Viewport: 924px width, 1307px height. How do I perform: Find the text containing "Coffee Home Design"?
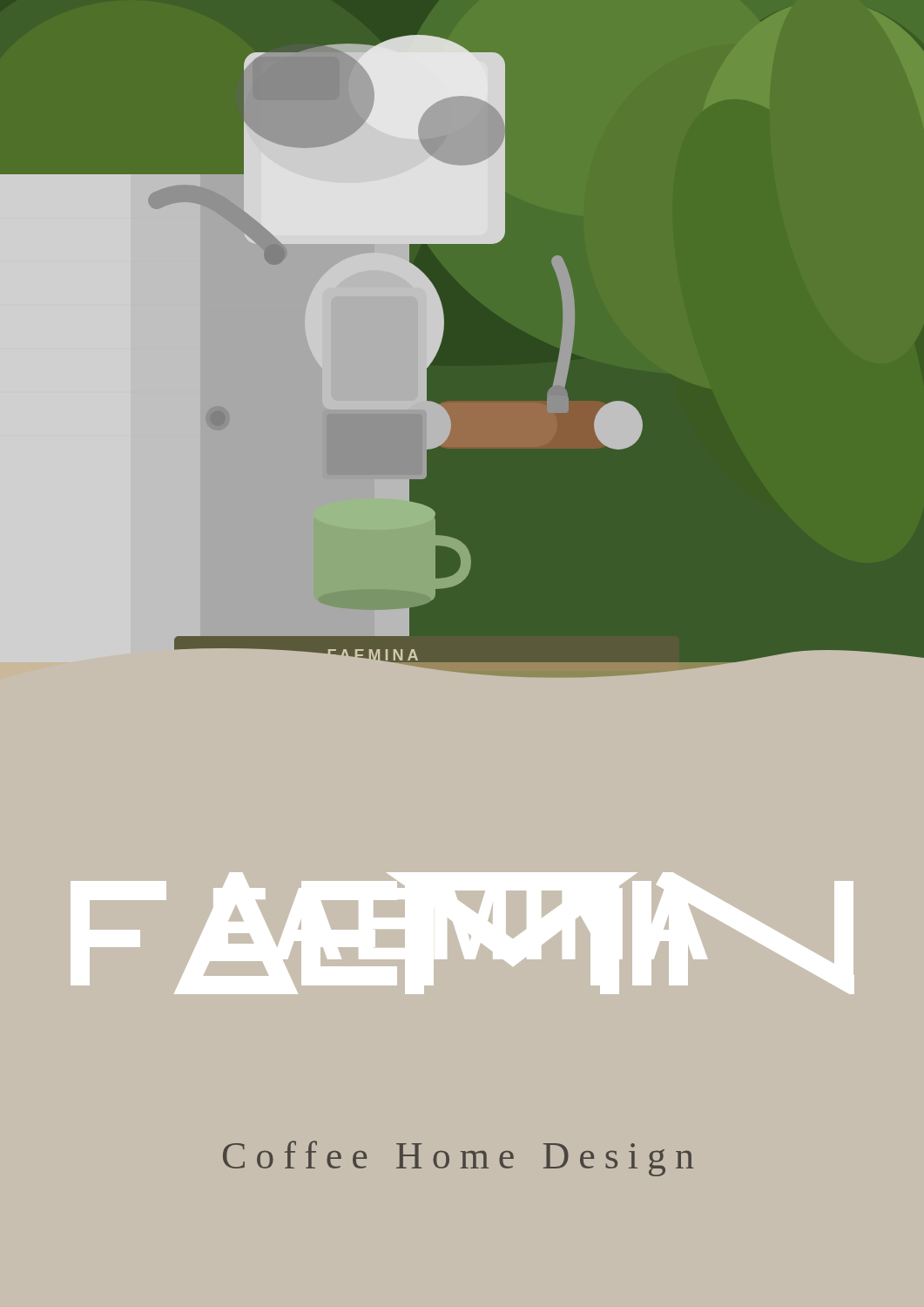pyautogui.click(x=462, y=1156)
